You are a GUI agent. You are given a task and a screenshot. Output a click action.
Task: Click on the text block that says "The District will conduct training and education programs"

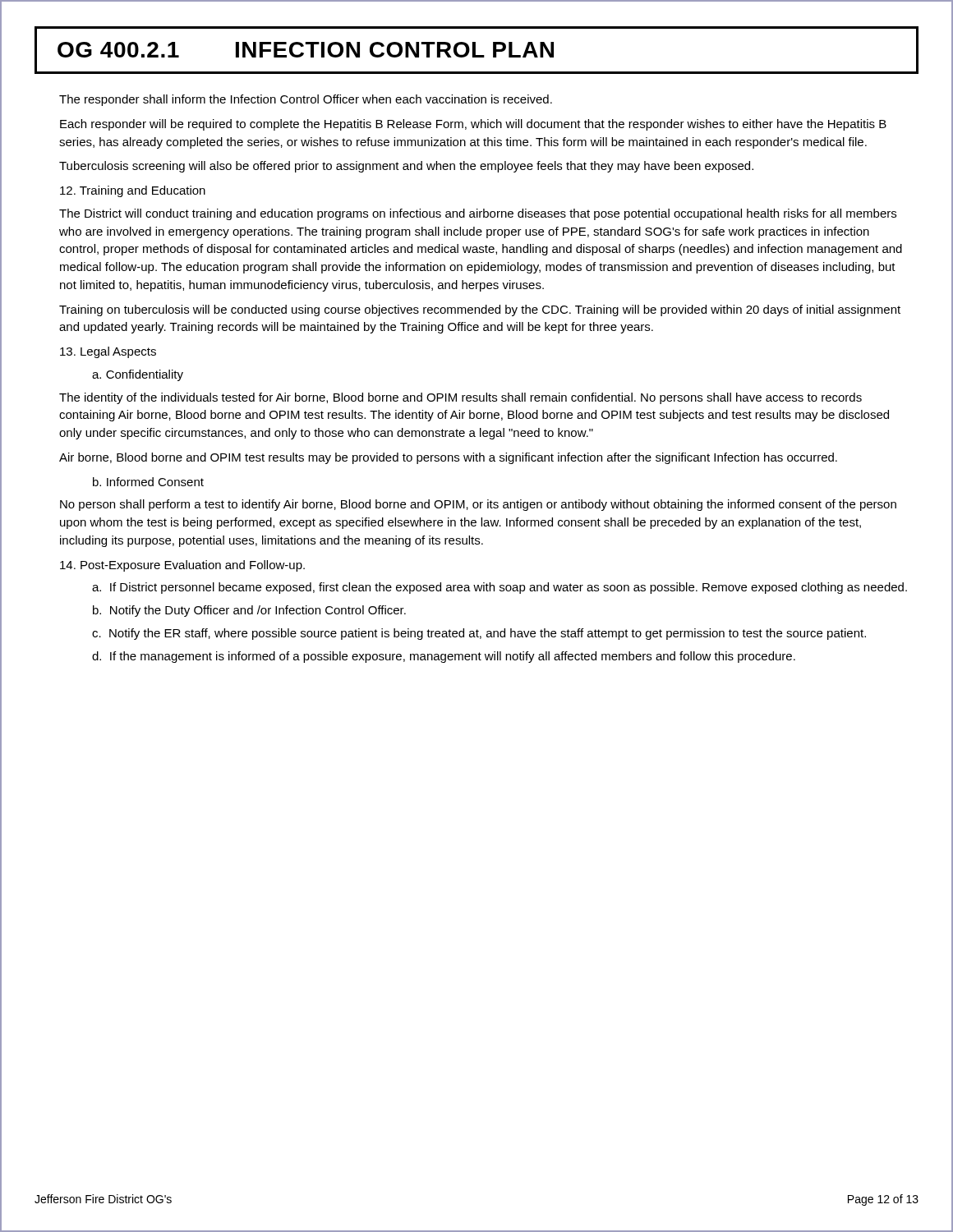click(481, 249)
